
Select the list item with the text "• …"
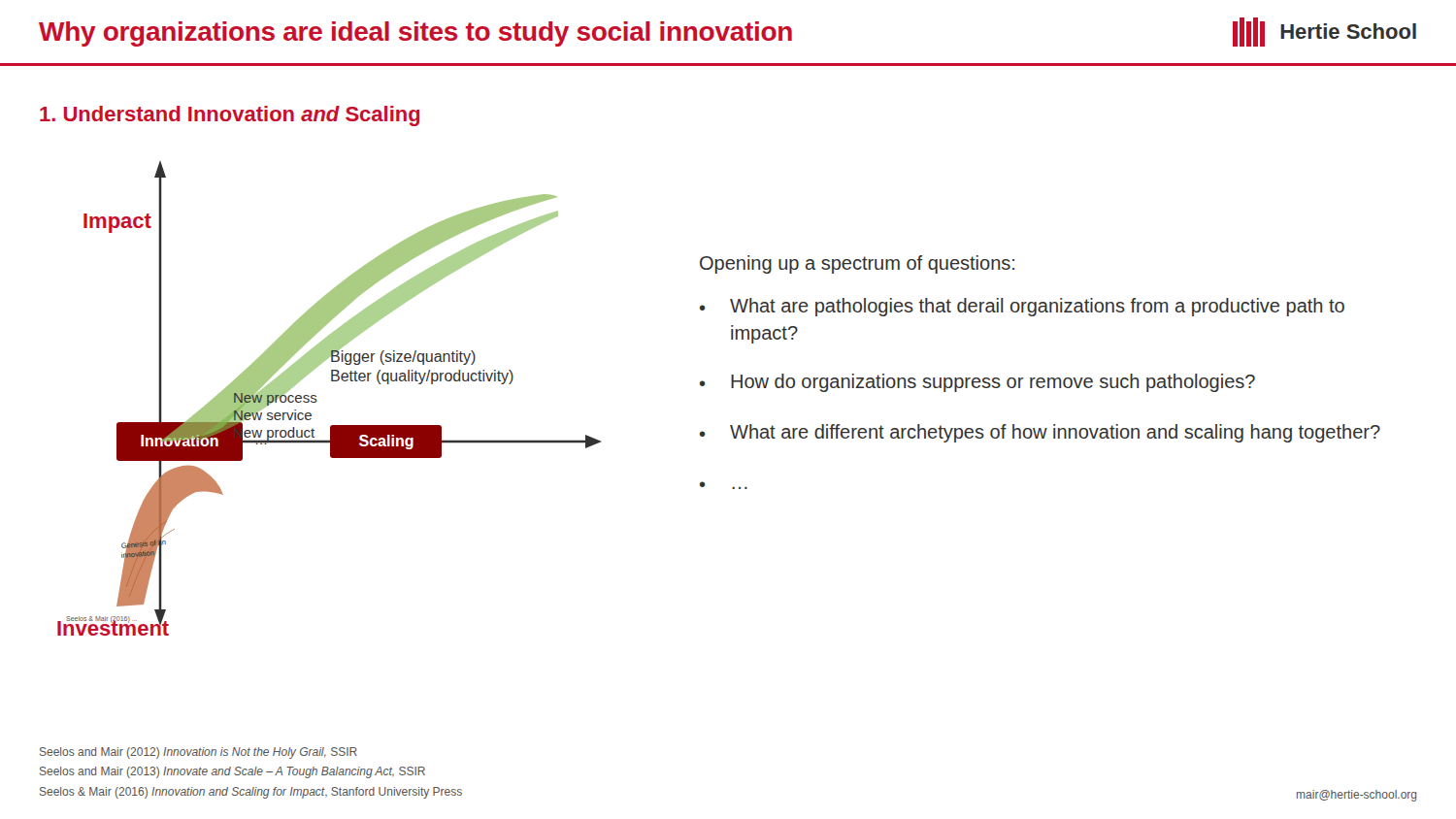coord(724,483)
